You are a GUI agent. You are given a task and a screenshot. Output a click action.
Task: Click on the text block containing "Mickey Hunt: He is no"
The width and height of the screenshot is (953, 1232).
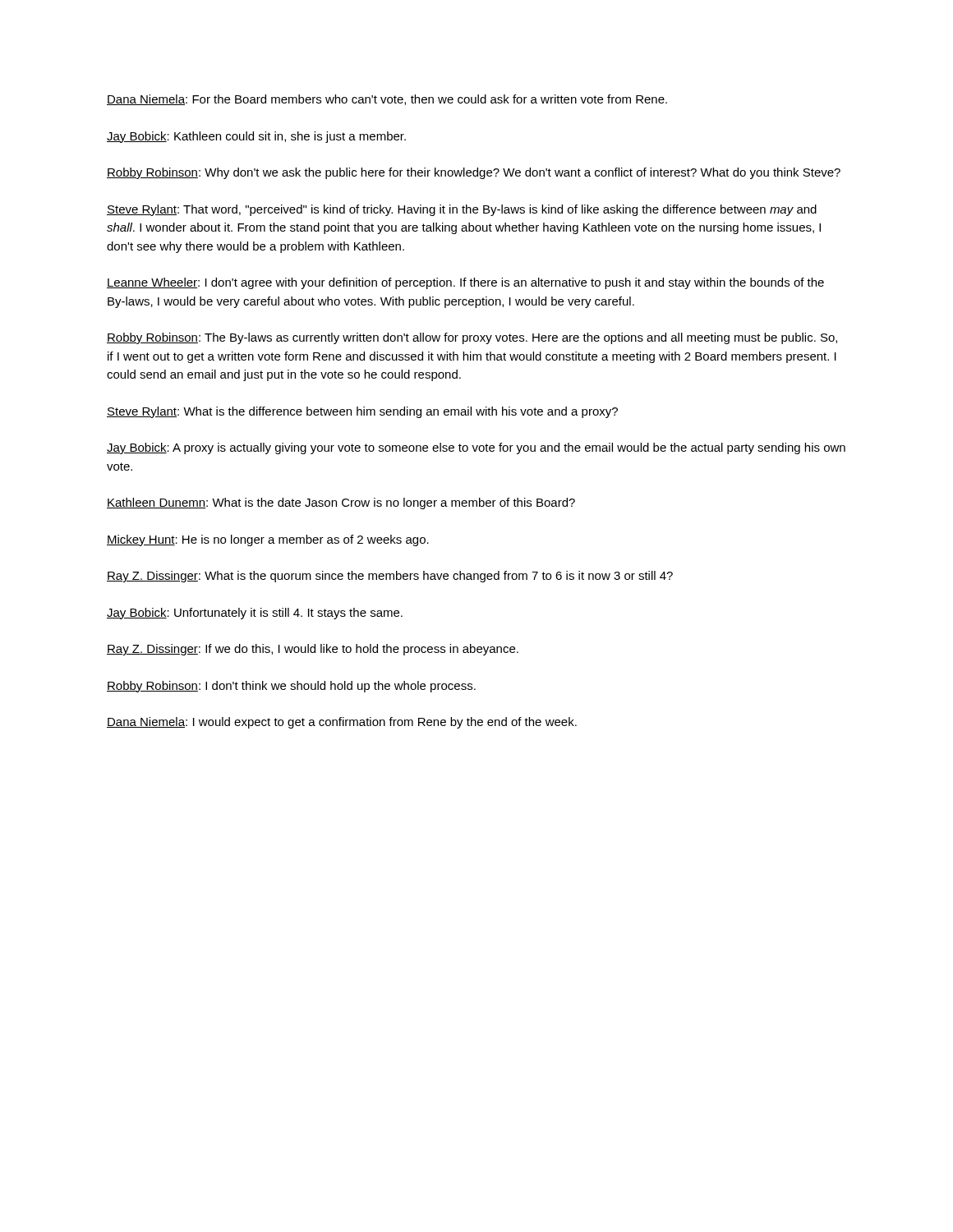tap(268, 539)
